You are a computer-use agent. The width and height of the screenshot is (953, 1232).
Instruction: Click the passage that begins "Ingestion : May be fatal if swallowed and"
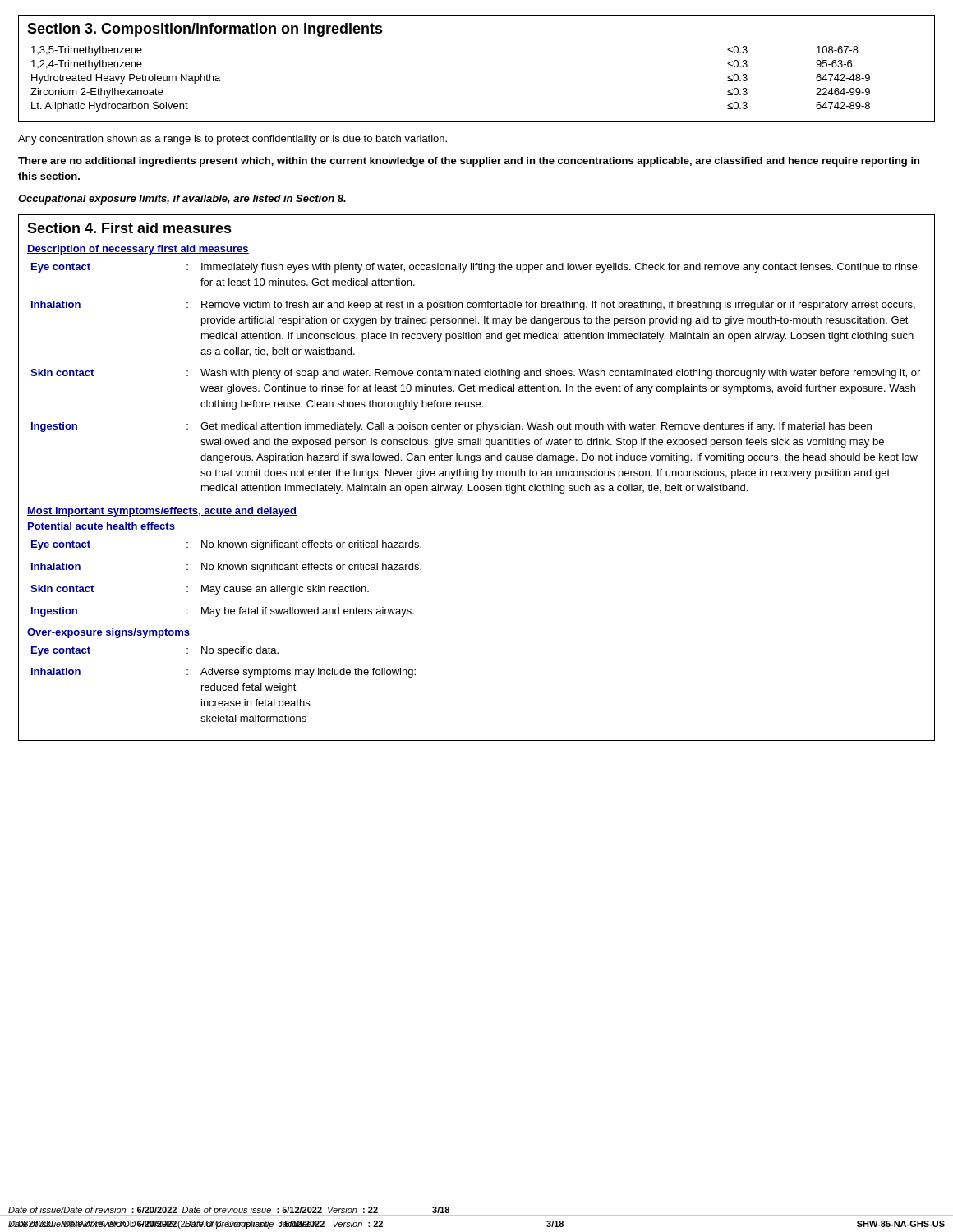(x=223, y=612)
